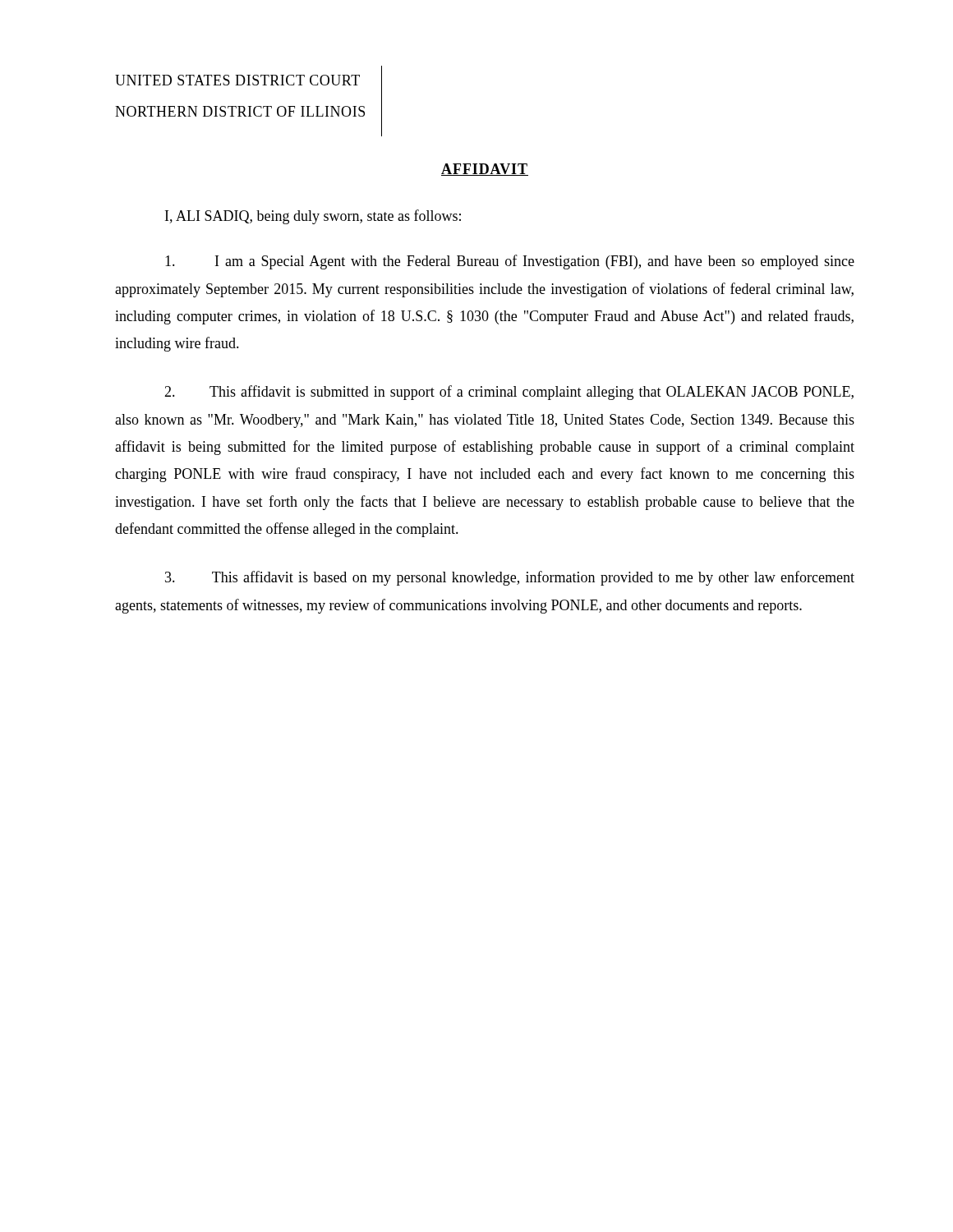Locate the text starting "I am a Special Agent with the"
The height and width of the screenshot is (1232, 953).
485,300
